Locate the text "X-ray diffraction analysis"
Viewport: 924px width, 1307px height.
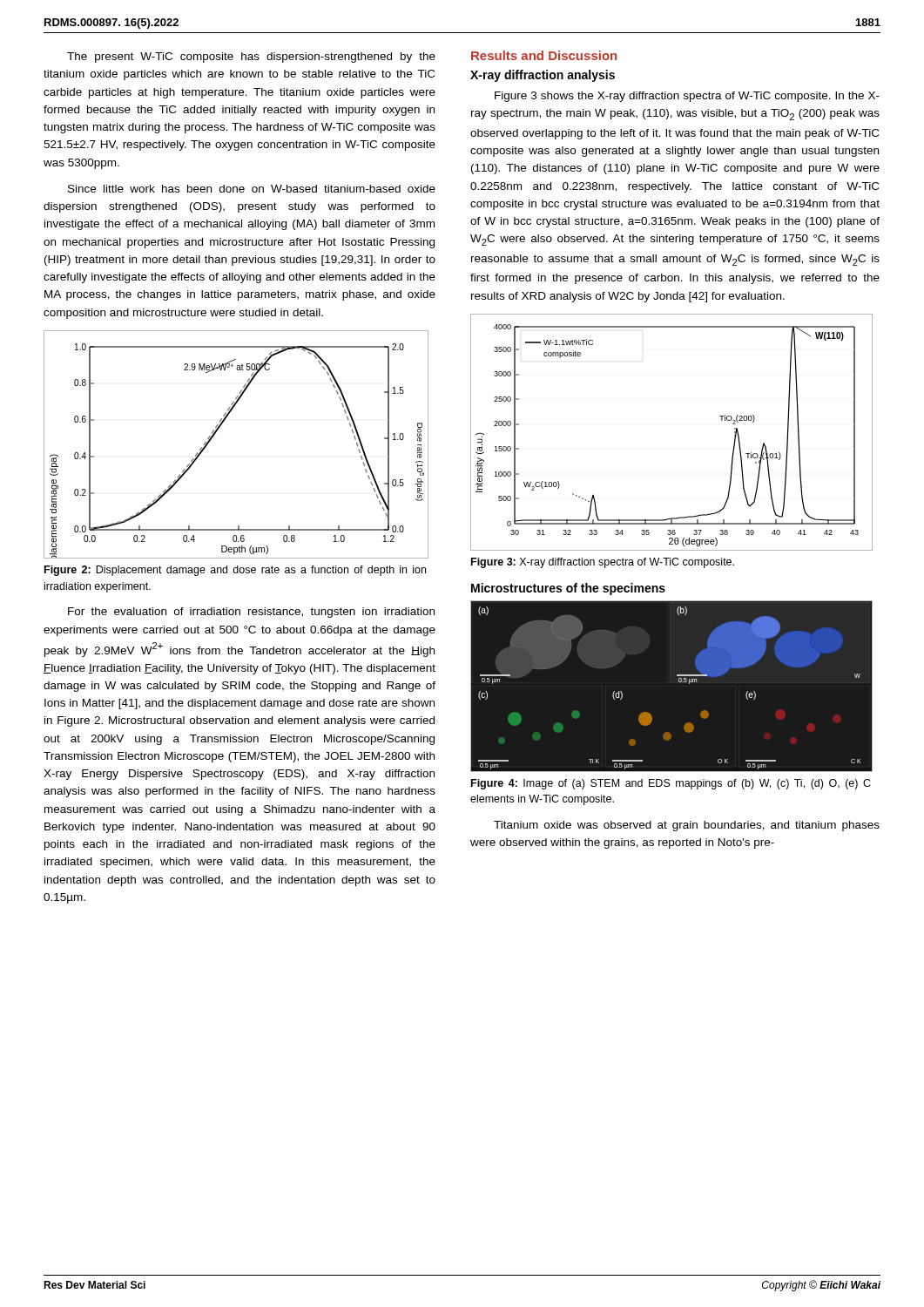pos(543,75)
